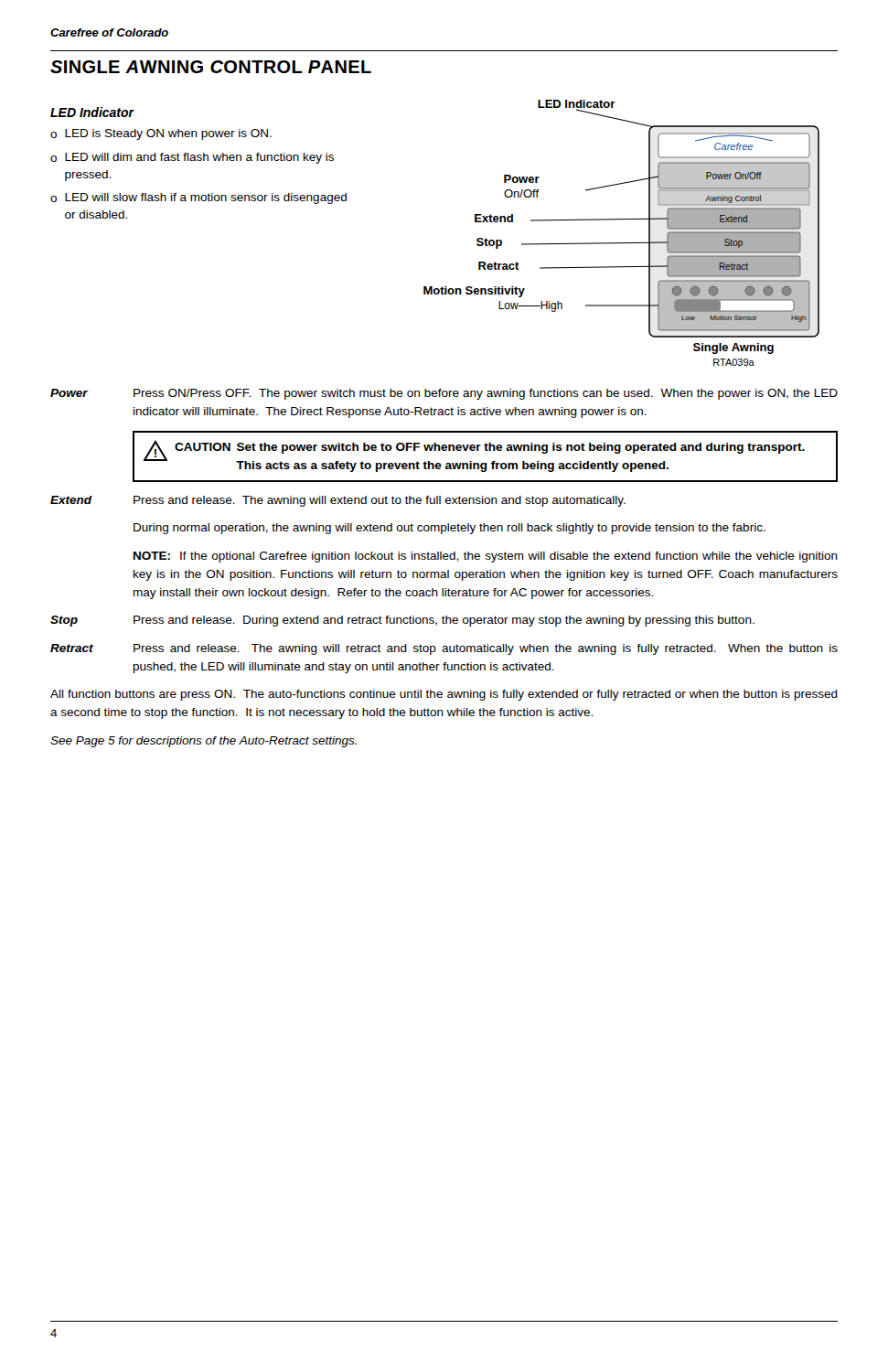
Task: Locate the title
Action: pyautogui.click(x=211, y=67)
